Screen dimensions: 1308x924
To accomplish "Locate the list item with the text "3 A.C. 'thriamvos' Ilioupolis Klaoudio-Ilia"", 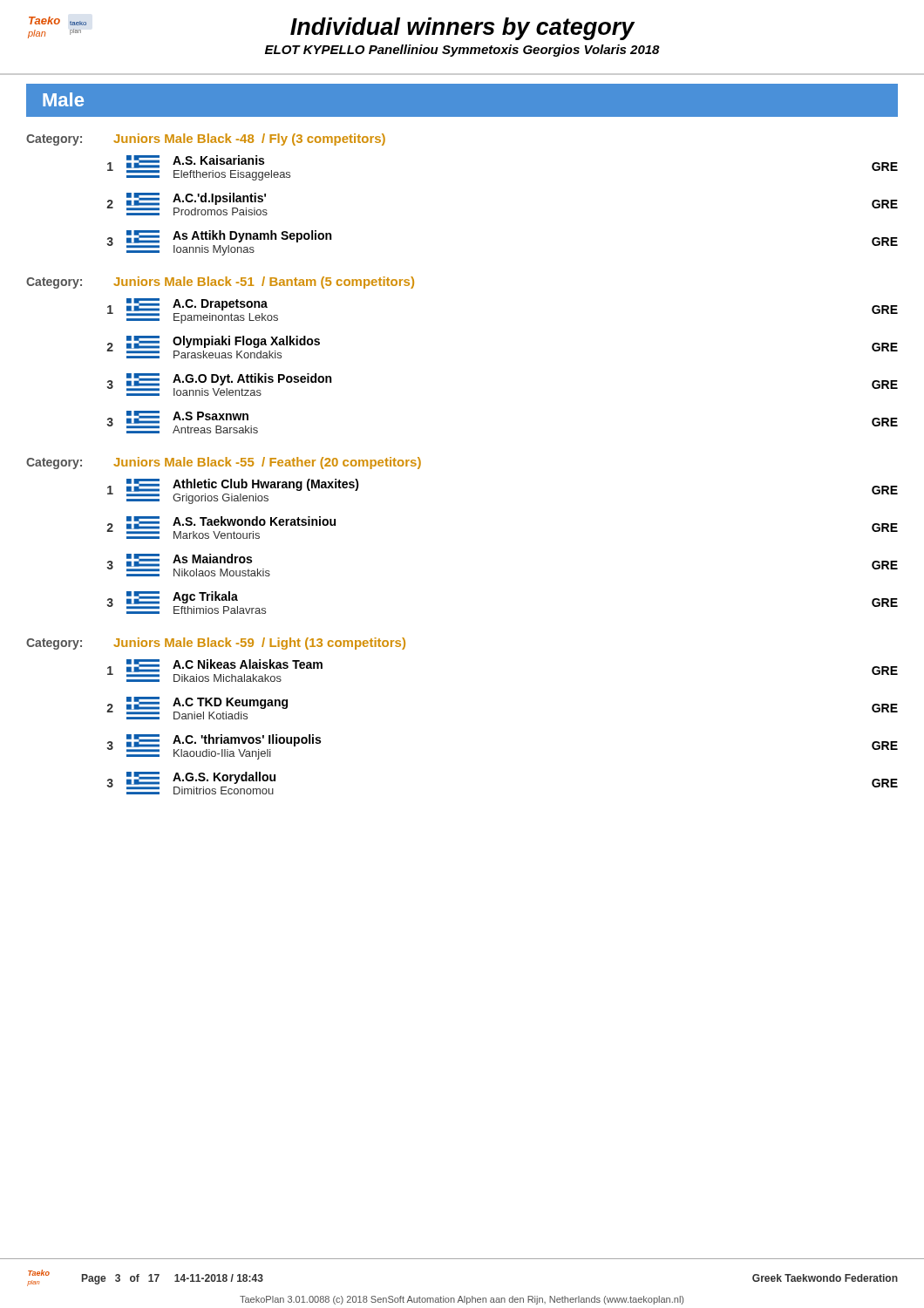I will [x=214, y=743].
